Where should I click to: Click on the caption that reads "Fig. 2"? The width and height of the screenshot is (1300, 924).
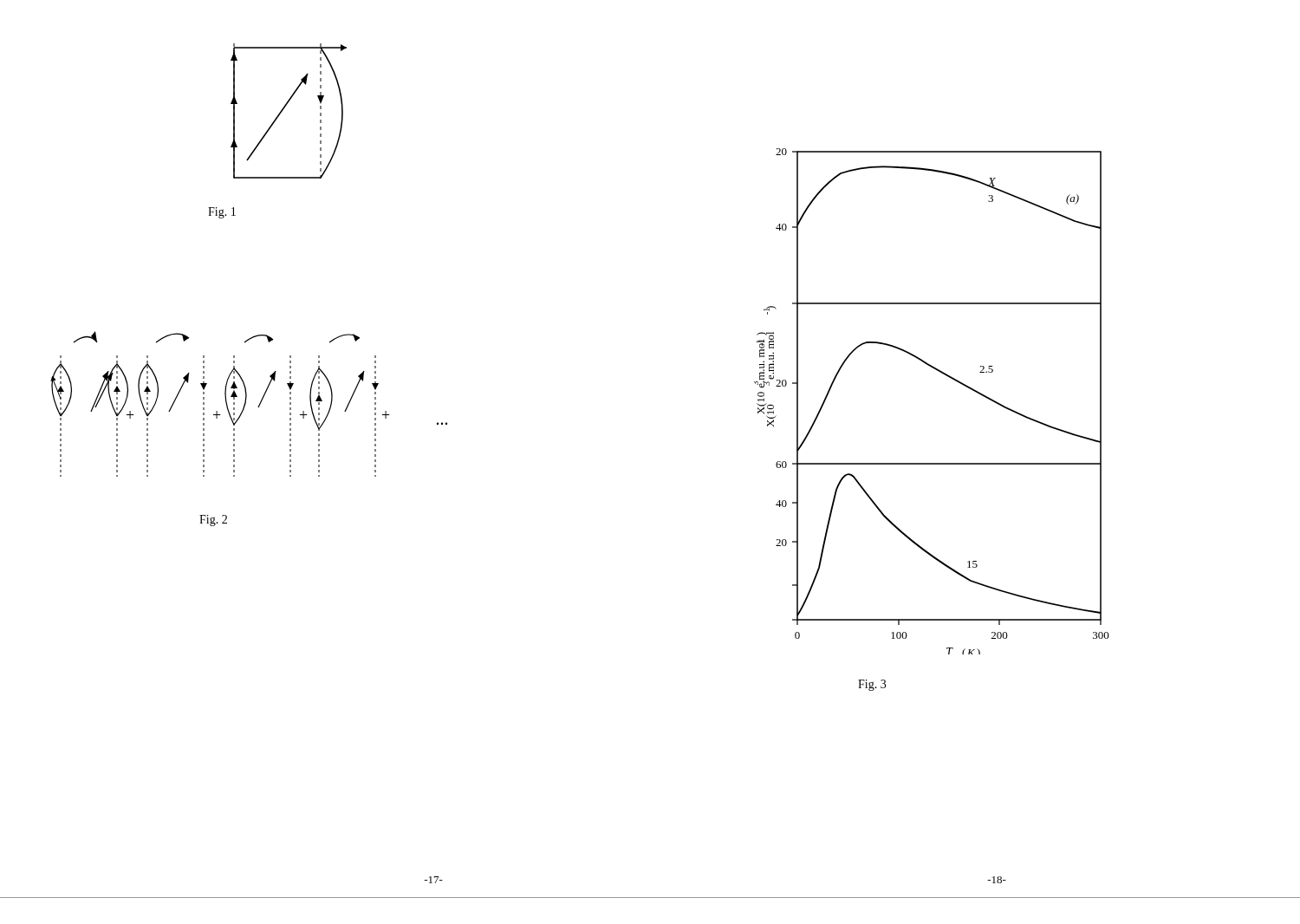click(213, 520)
